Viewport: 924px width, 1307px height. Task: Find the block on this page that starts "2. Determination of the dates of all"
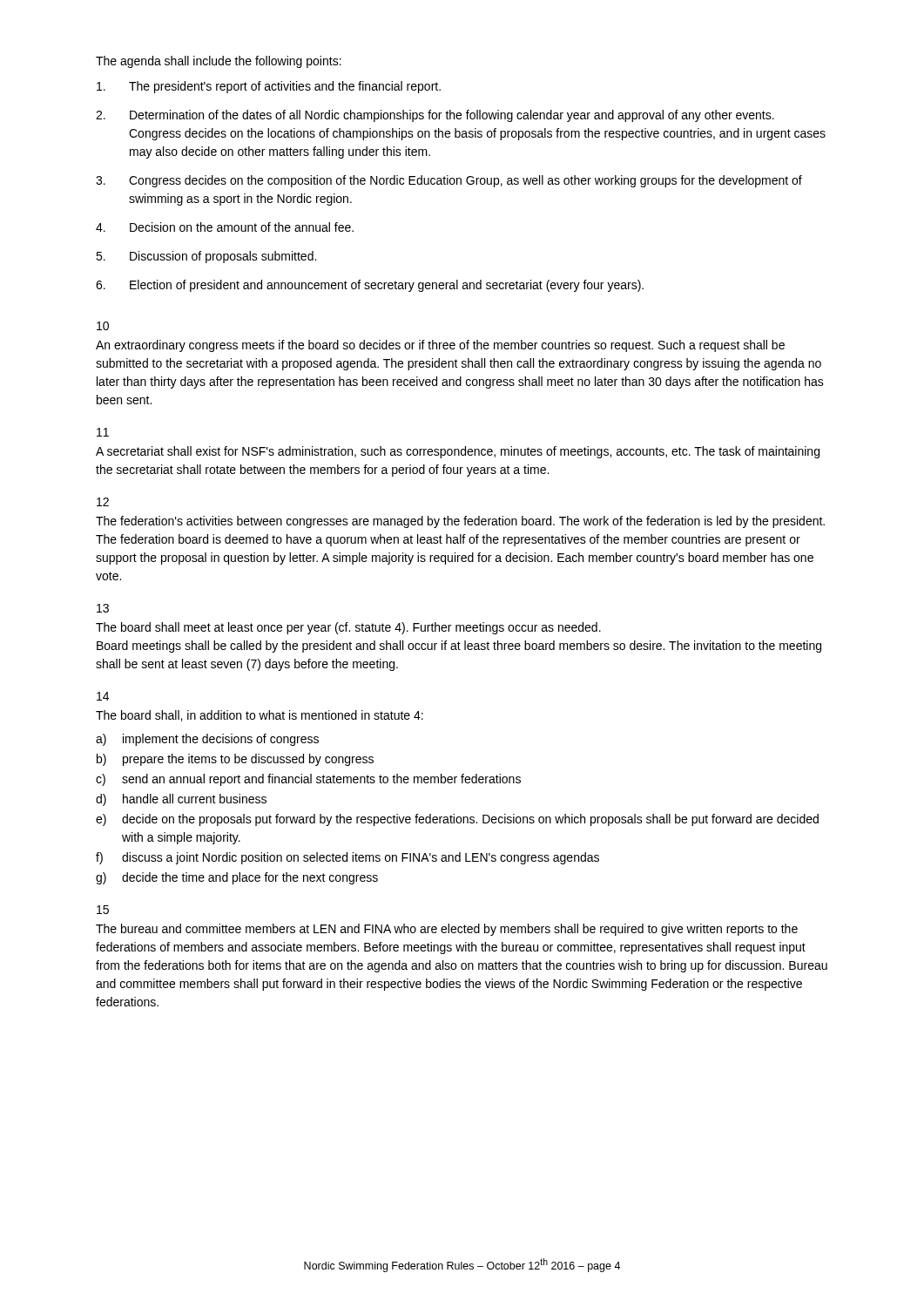click(x=462, y=134)
